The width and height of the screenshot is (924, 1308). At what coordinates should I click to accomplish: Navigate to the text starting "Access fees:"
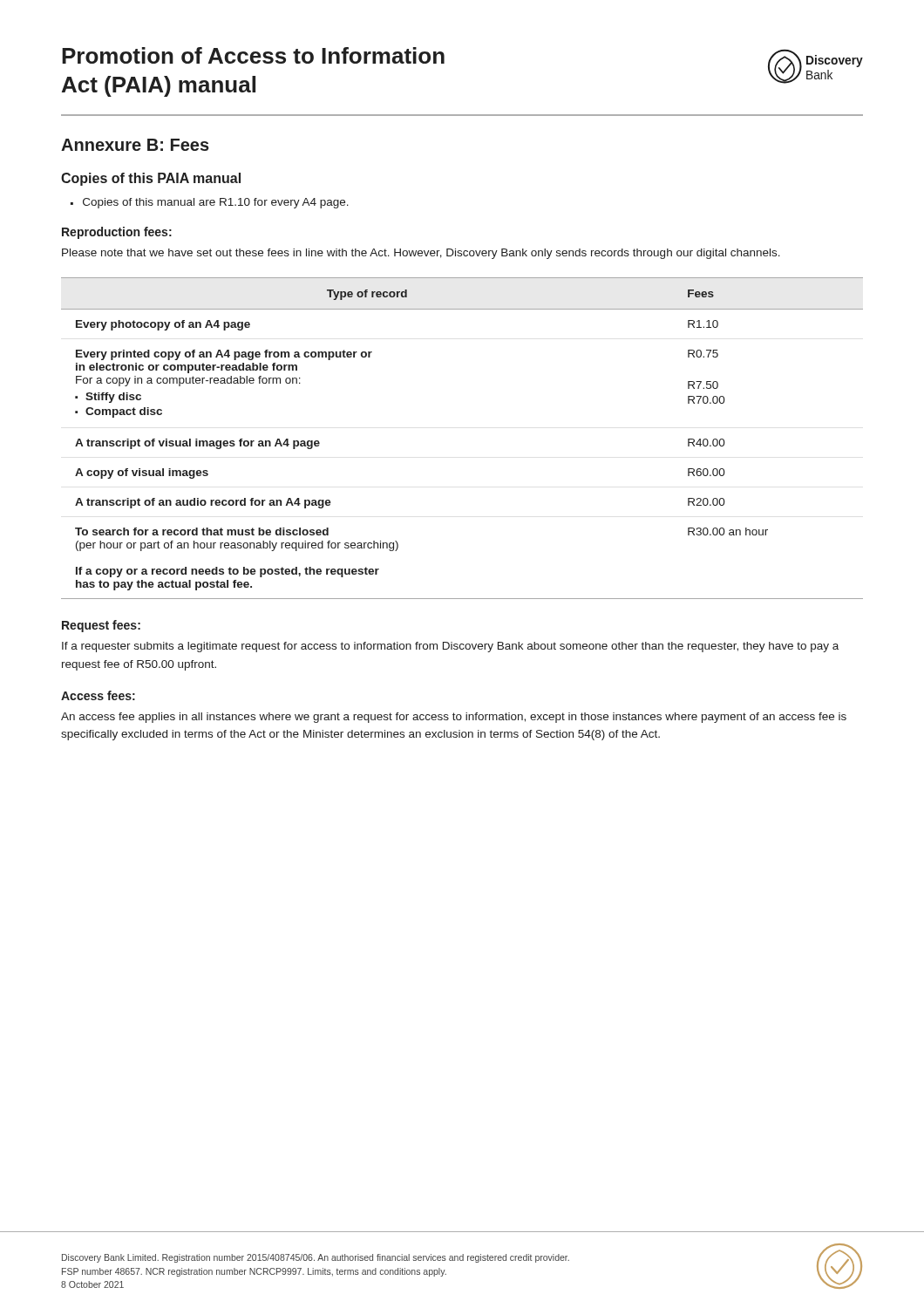click(x=98, y=695)
